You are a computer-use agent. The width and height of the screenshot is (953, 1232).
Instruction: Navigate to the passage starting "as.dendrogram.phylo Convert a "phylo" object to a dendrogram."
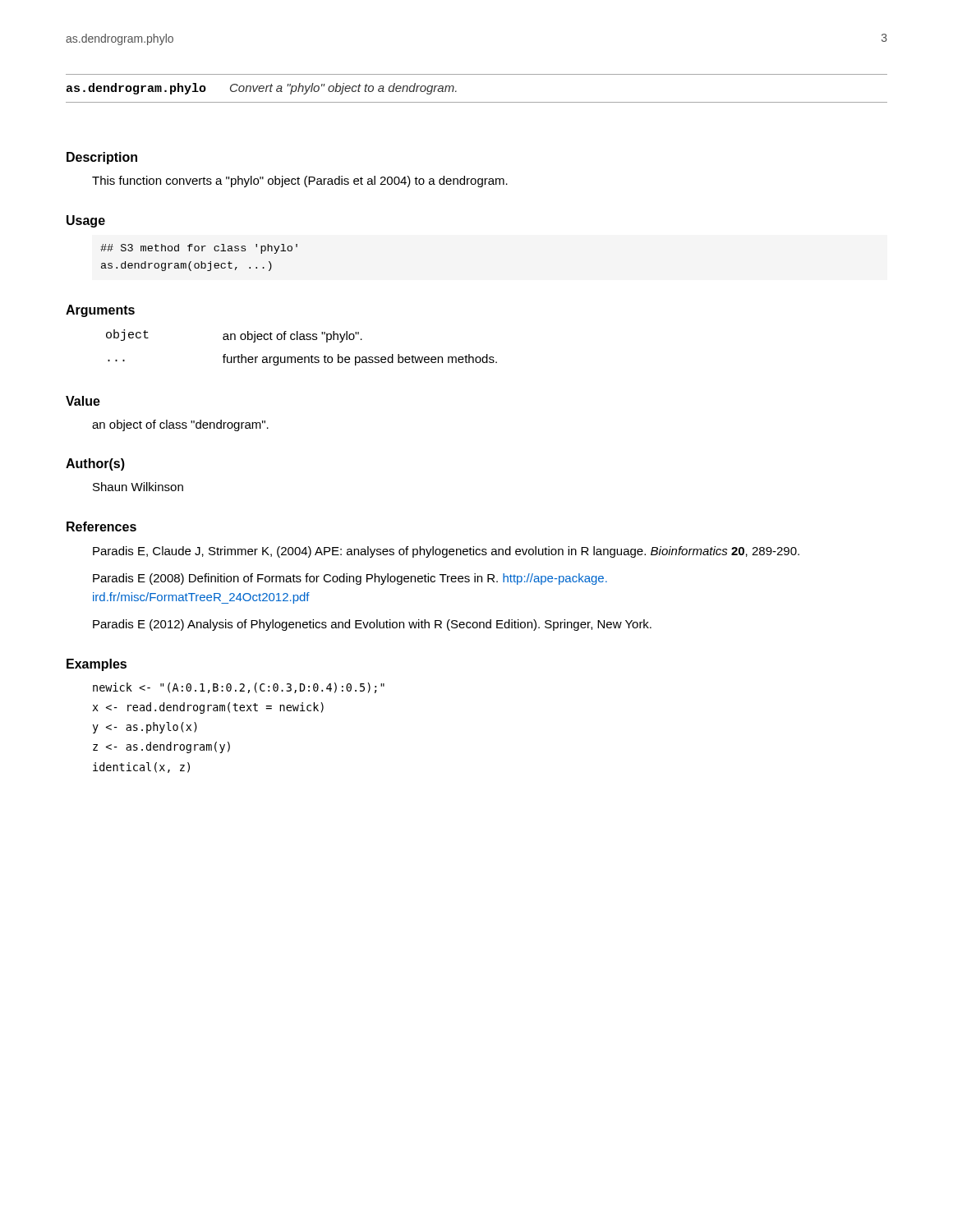coord(262,88)
